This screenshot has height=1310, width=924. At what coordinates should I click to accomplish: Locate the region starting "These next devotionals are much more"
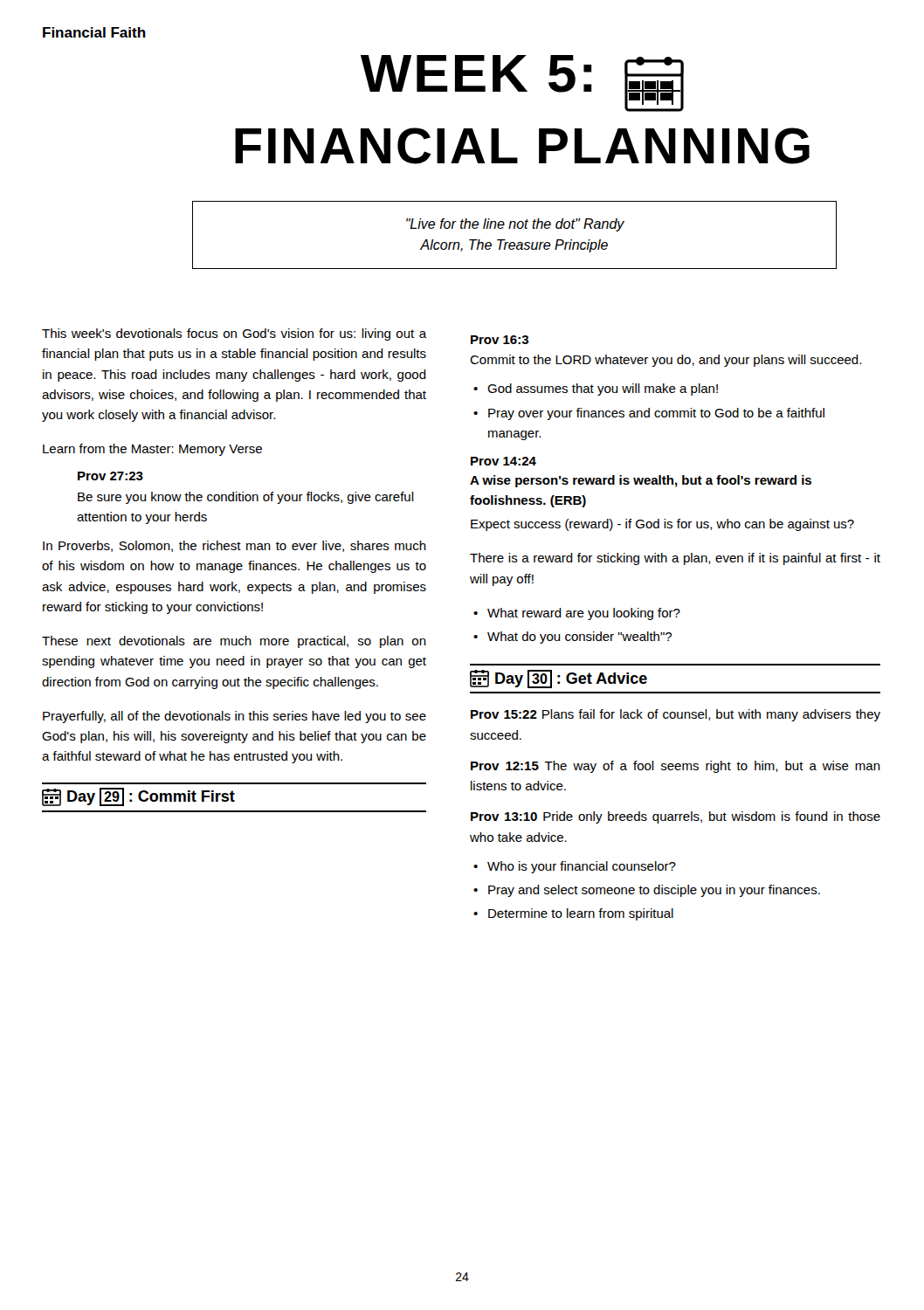tap(234, 661)
